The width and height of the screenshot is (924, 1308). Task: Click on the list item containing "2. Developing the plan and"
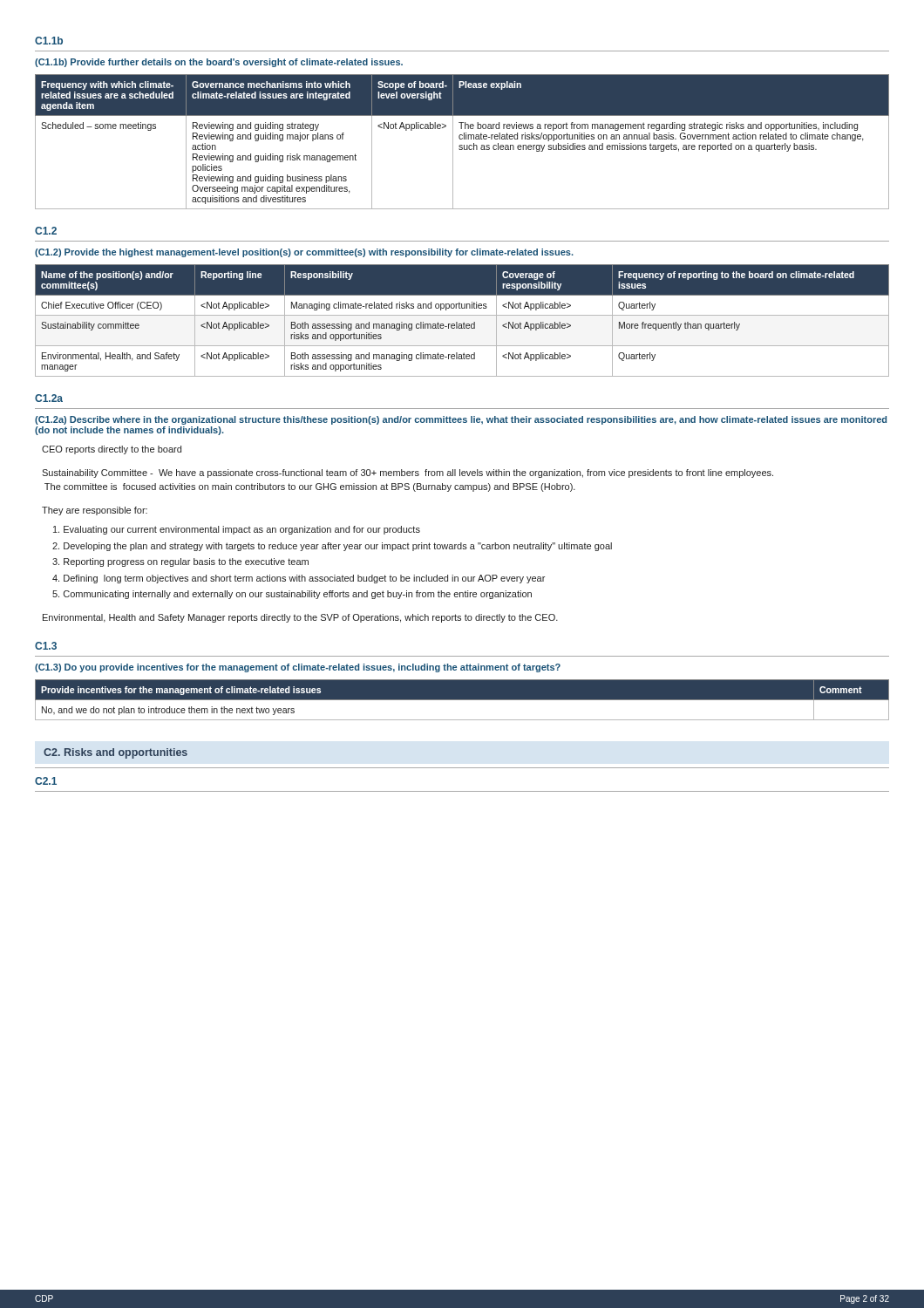click(332, 545)
